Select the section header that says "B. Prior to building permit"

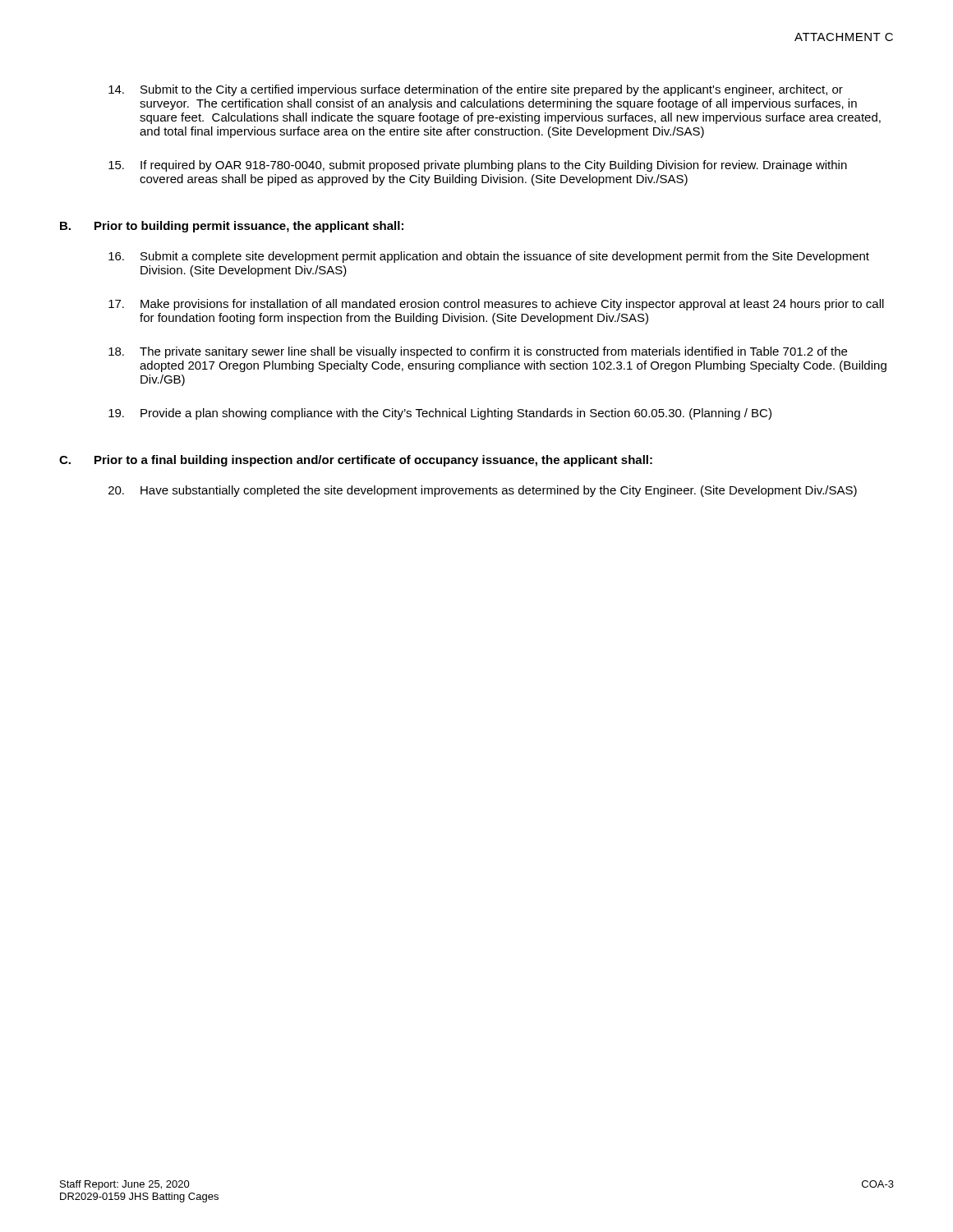232,225
